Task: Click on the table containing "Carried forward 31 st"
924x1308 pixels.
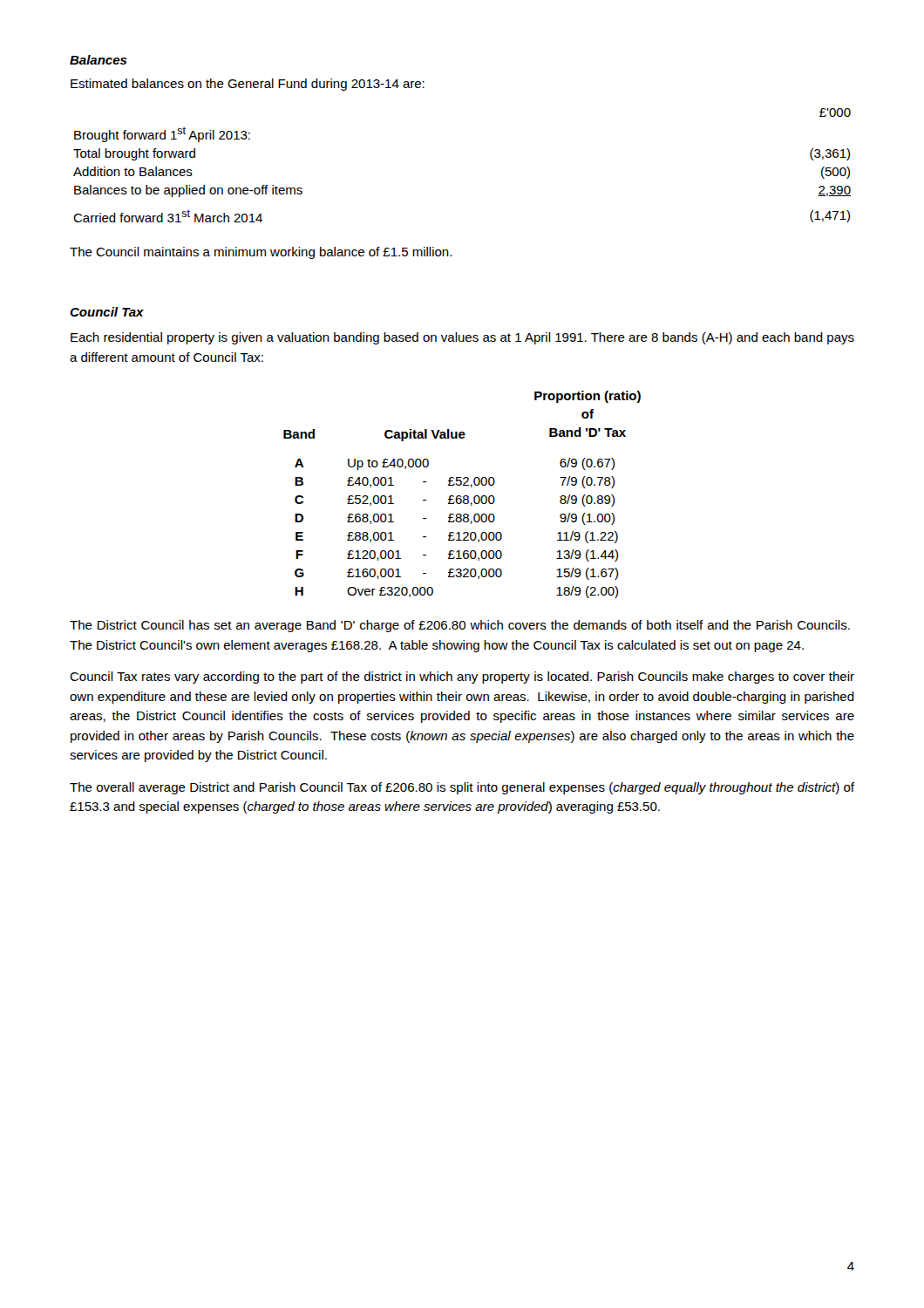Action: pos(462,165)
